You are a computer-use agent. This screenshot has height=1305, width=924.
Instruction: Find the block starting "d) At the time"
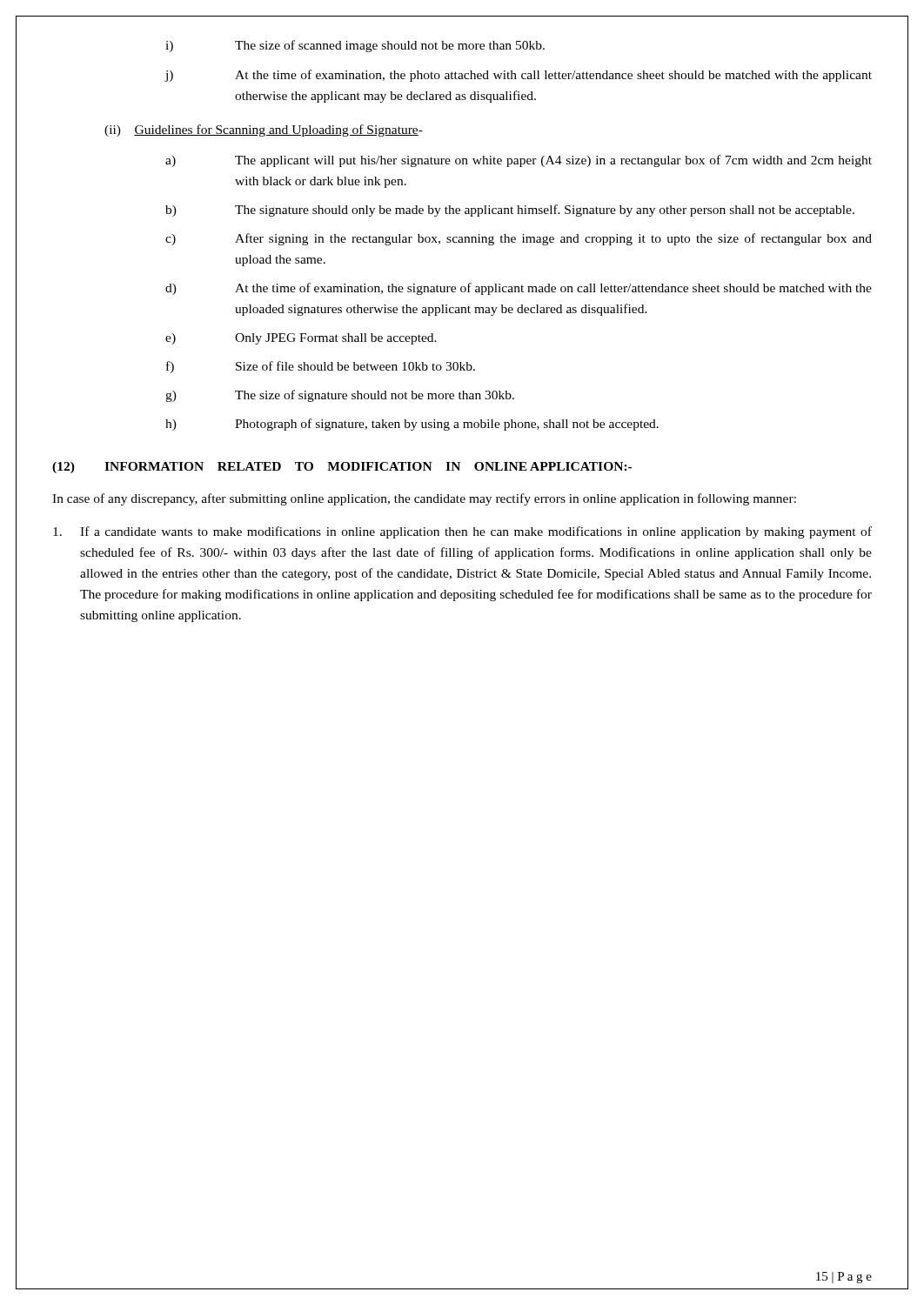(x=462, y=299)
